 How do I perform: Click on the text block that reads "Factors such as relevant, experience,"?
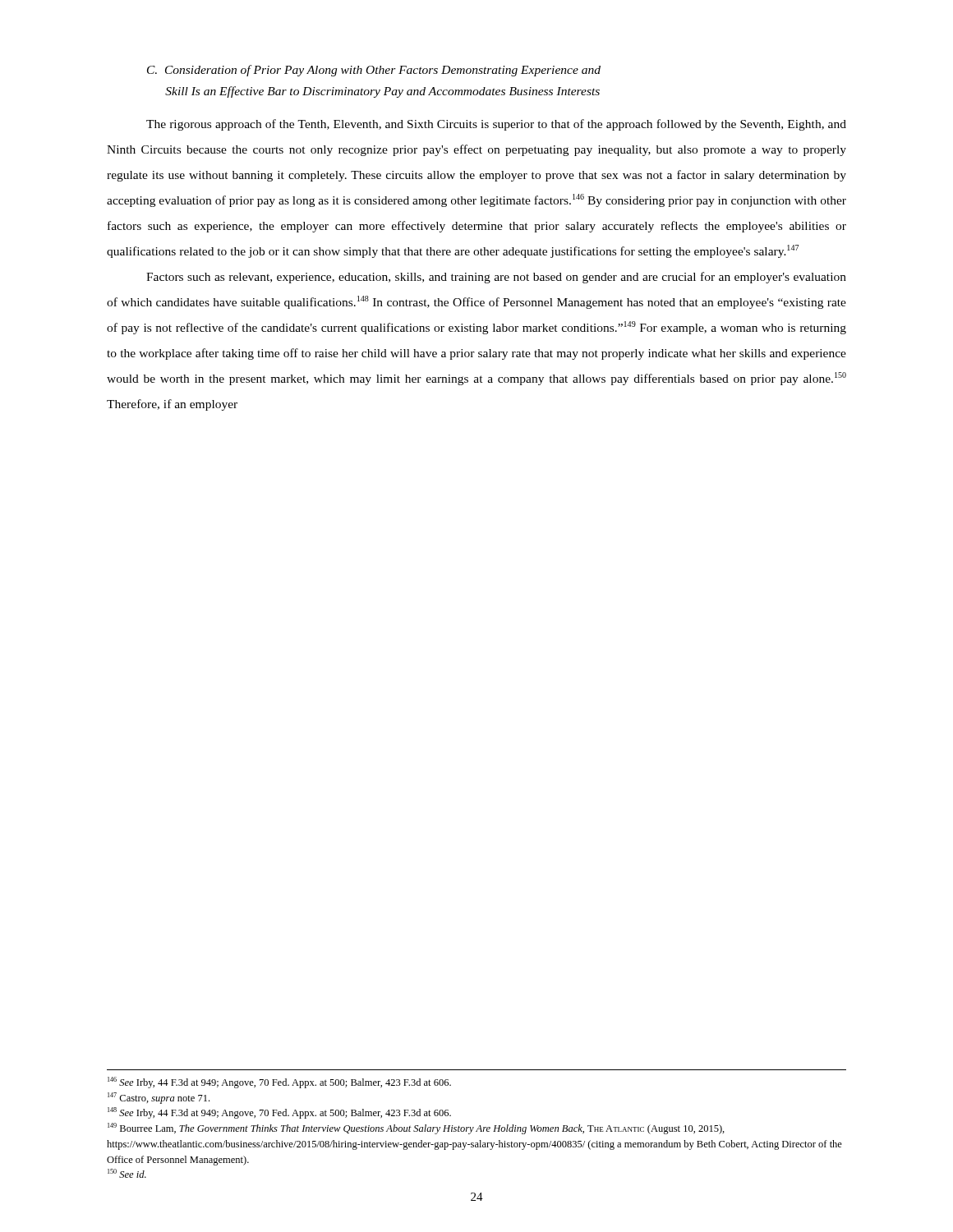(x=476, y=340)
